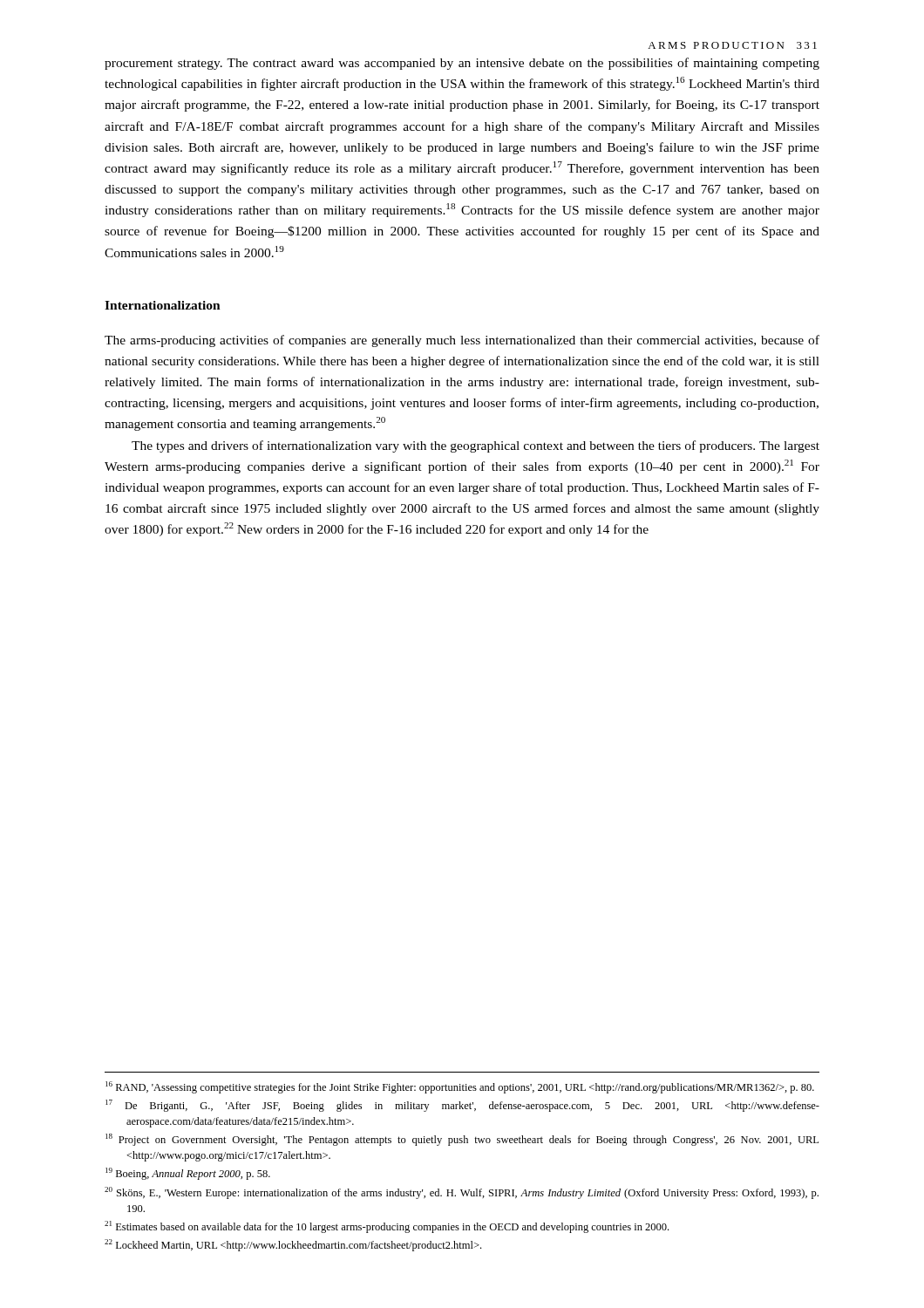The image size is (924, 1308).
Task: Click on the footnote with the text "21 Estimates based on available data for the"
Action: 387,1226
